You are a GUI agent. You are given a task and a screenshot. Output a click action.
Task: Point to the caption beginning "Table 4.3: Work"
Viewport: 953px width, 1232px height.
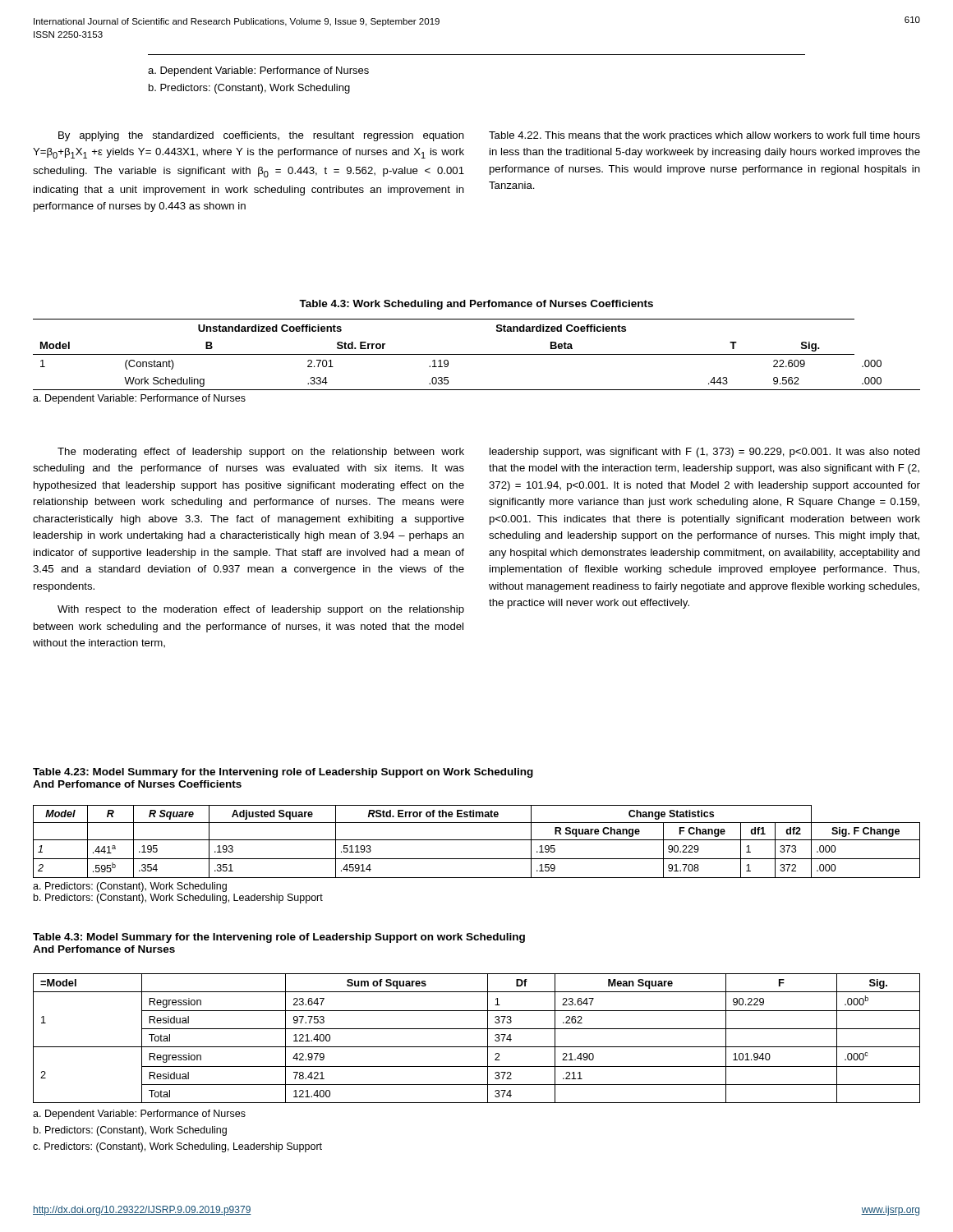coord(476,303)
